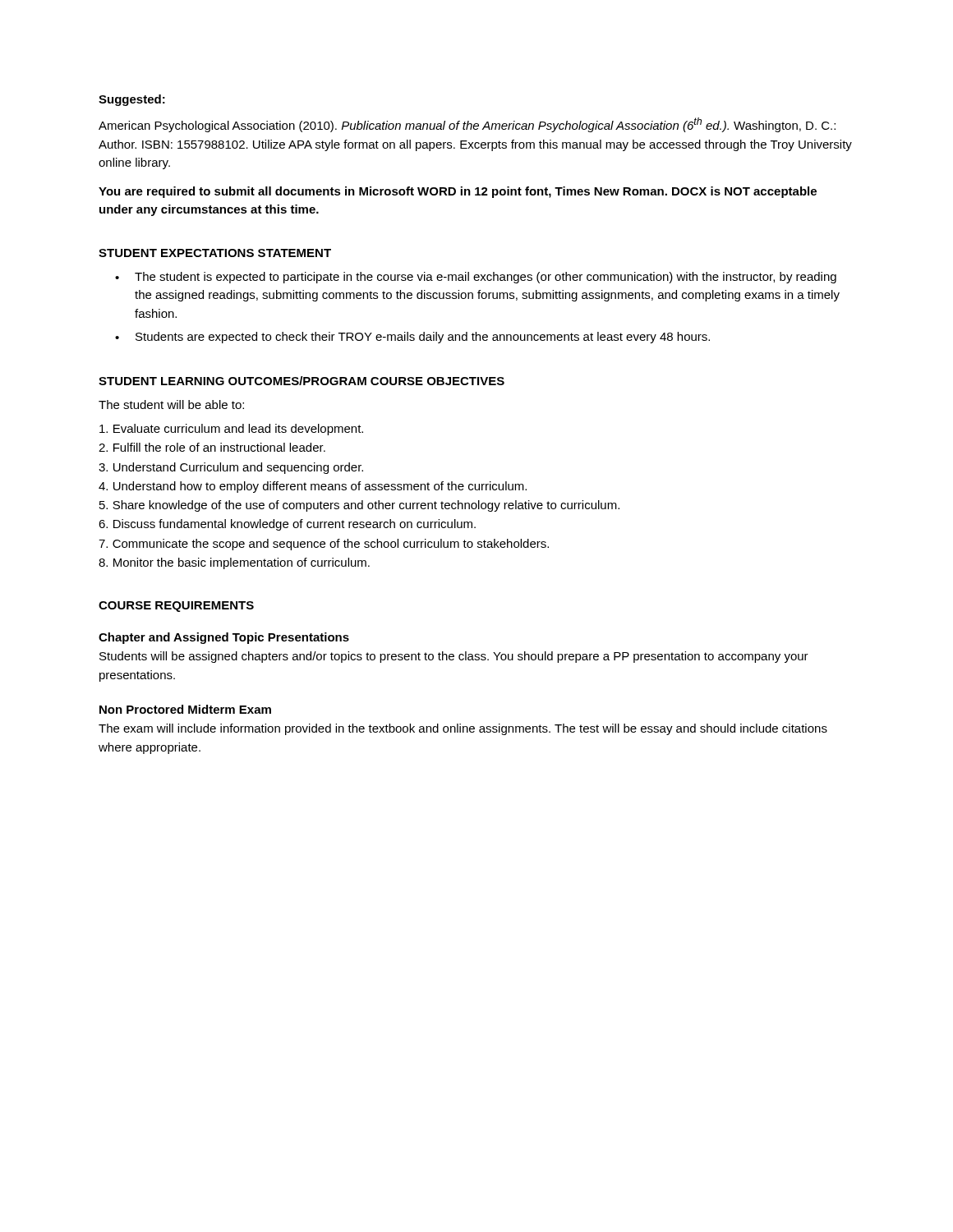Click on the passage starting "Chapter and Assigned Topic Presentations"

[224, 637]
